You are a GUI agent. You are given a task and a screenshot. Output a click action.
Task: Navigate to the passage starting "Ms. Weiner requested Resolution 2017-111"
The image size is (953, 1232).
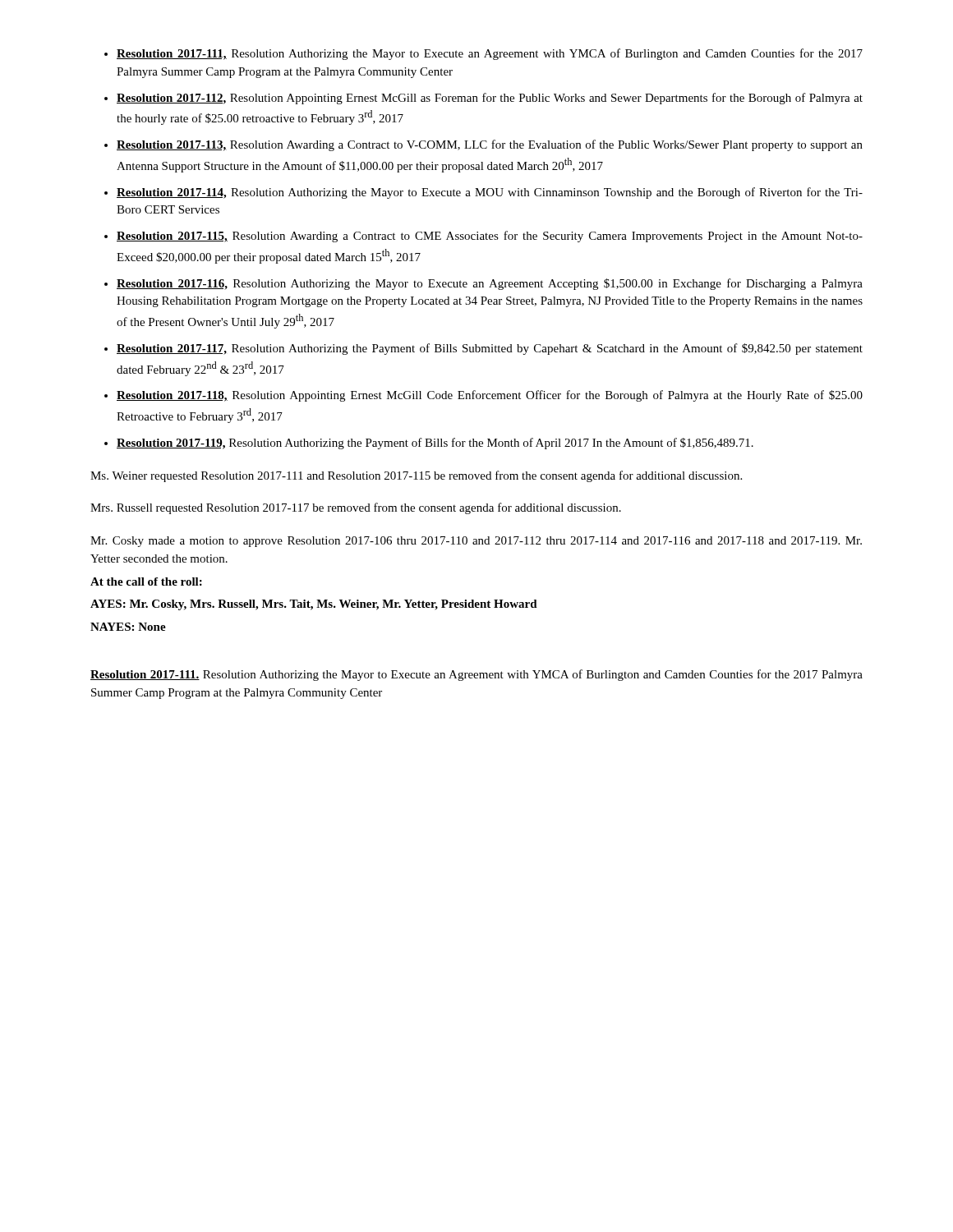tap(417, 475)
